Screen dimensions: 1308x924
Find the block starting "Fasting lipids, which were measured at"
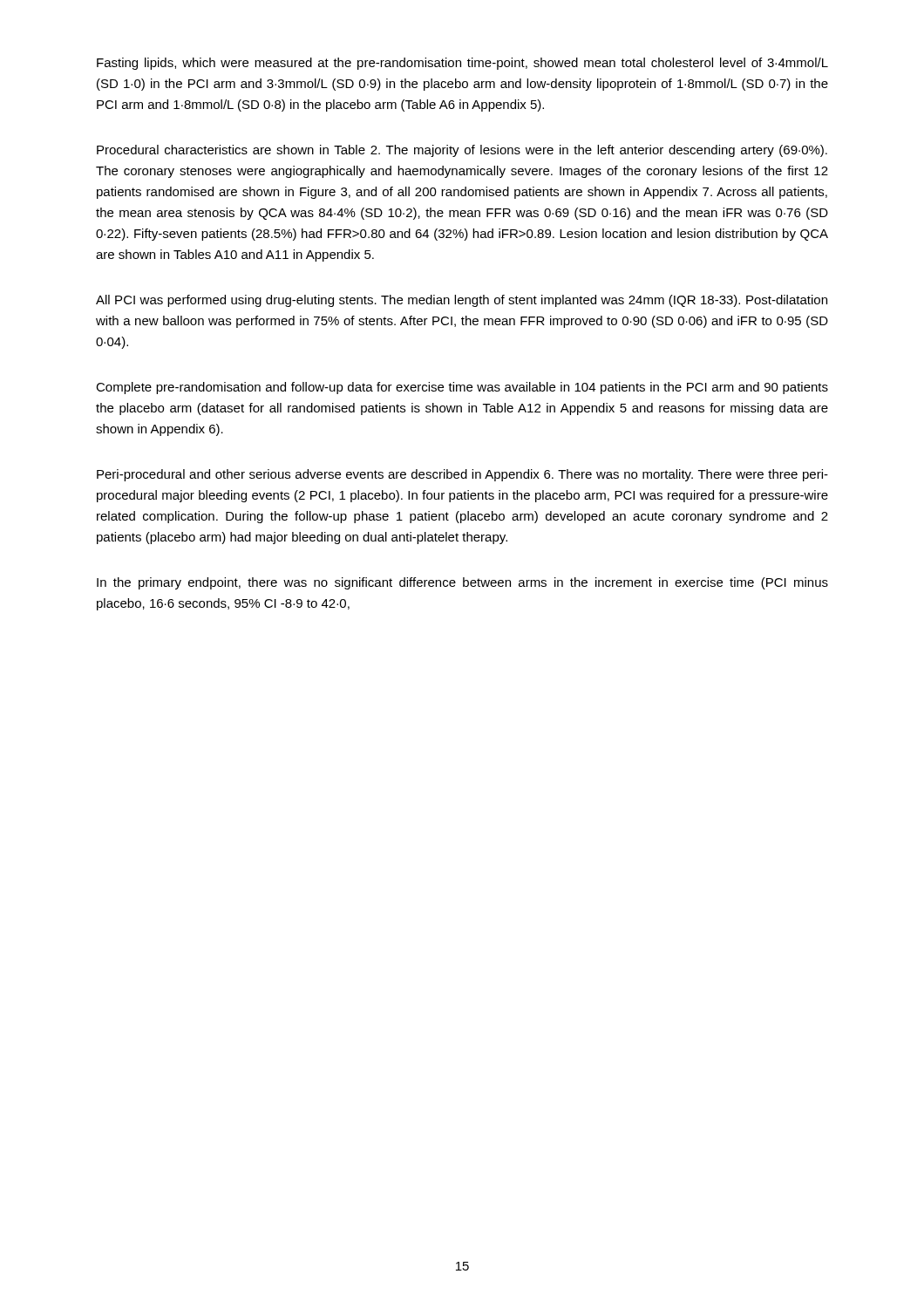tap(462, 83)
